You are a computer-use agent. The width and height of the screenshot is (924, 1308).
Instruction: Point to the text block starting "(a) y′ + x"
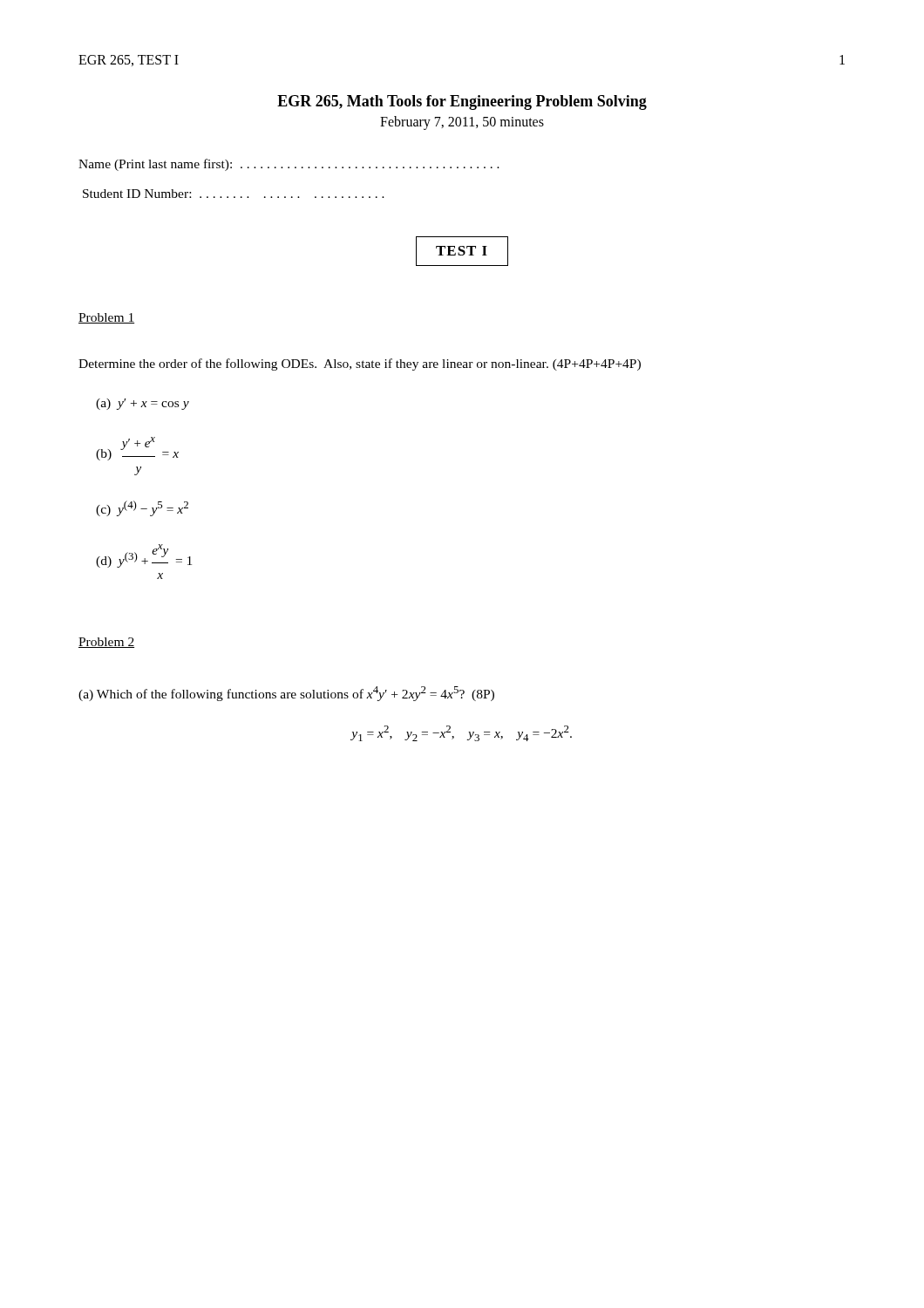142,402
